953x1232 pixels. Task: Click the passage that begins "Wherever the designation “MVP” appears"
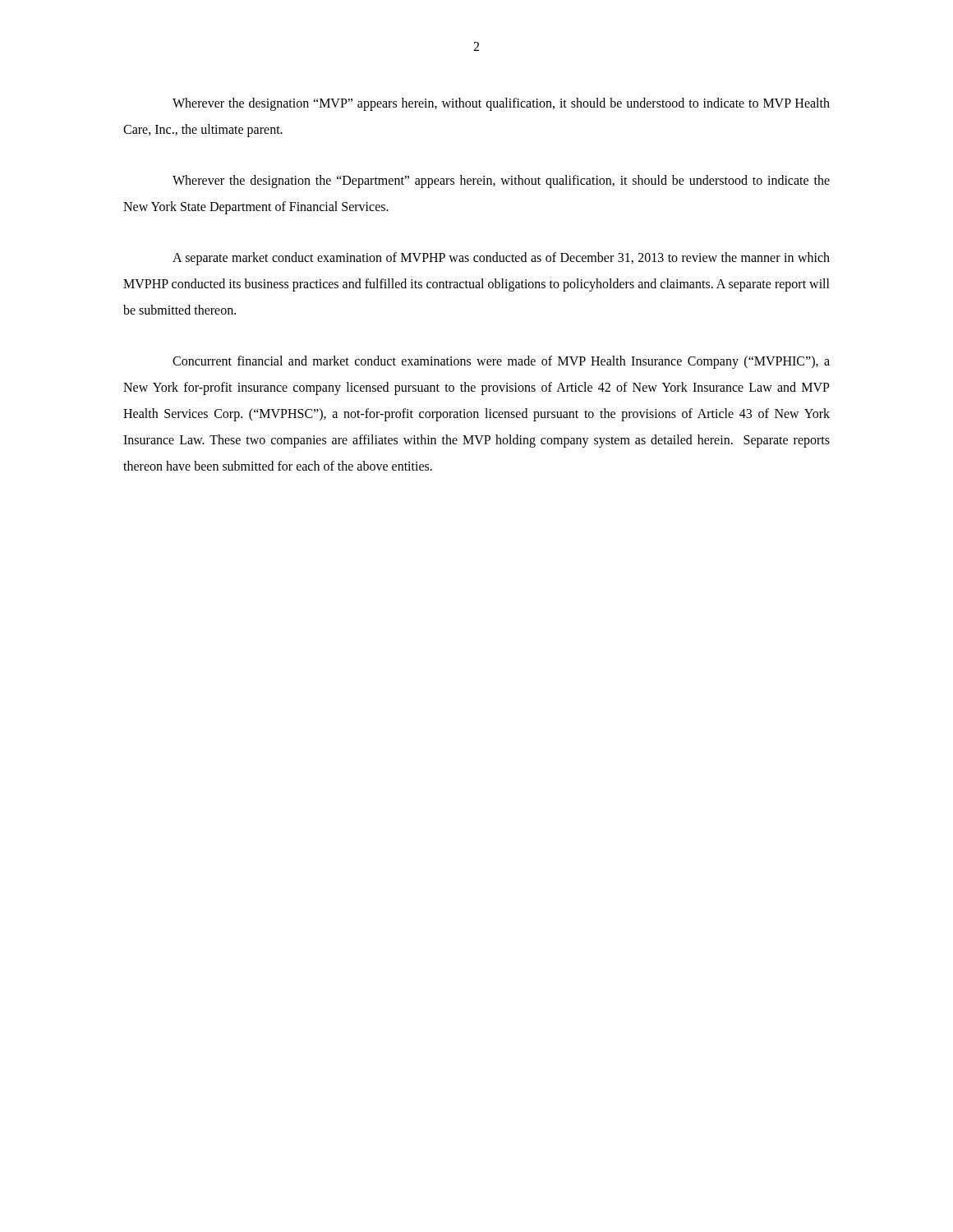point(476,116)
